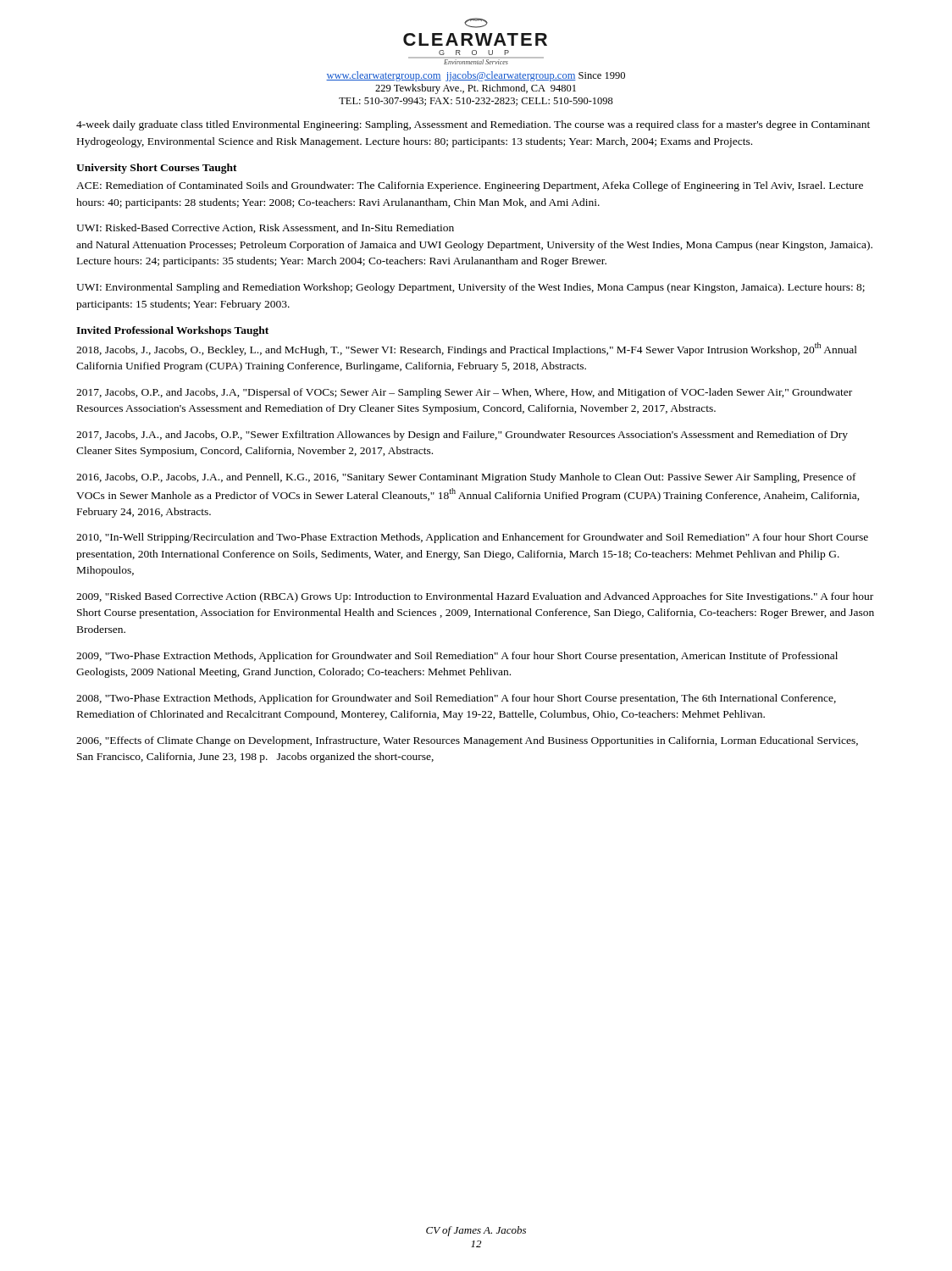Find the element starting "4-week daily graduate class"
This screenshot has width=952, height=1271.
coord(473,132)
